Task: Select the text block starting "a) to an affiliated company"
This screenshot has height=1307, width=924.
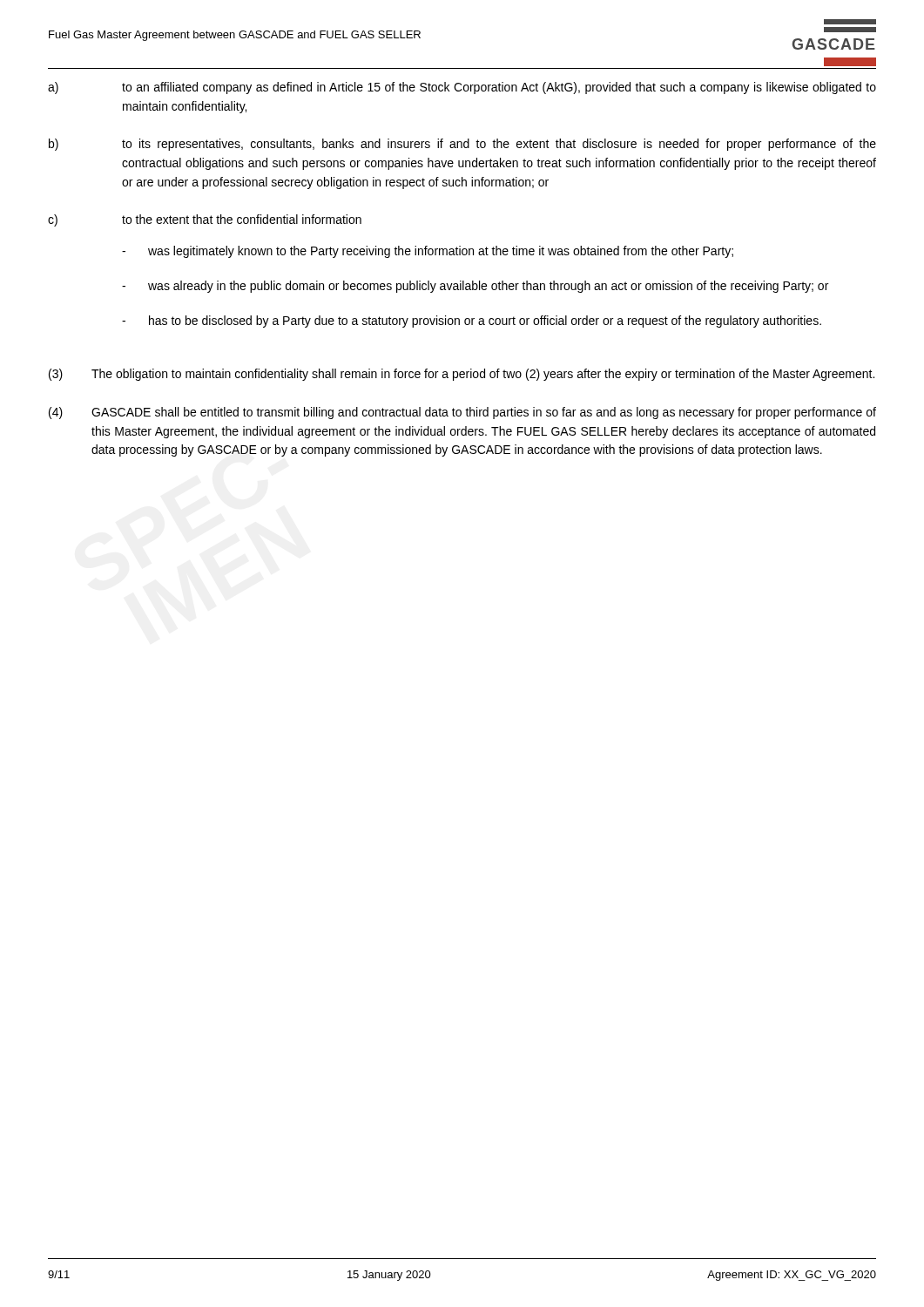Action: 462,97
